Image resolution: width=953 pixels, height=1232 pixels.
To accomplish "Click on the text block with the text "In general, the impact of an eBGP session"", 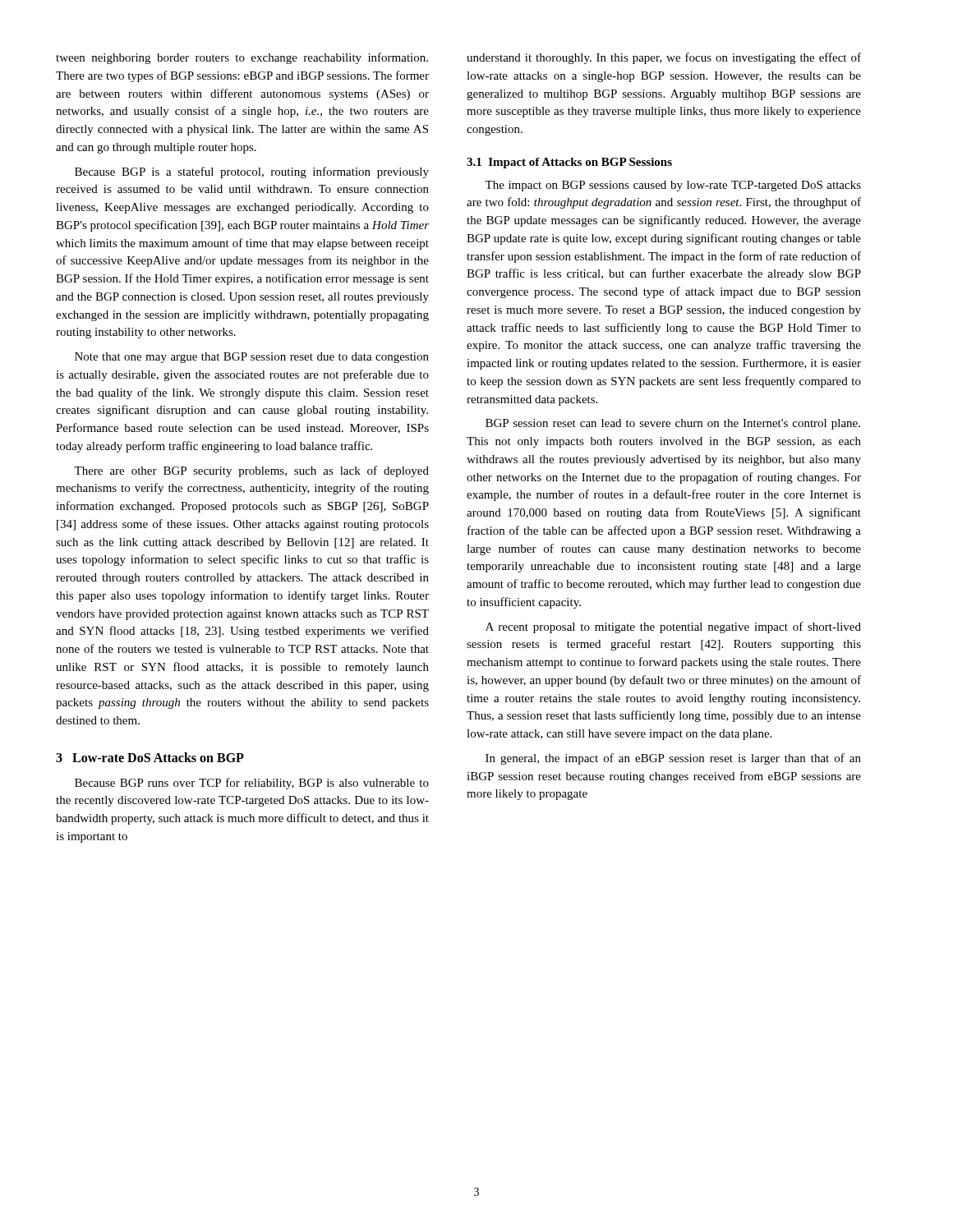I will 664,776.
